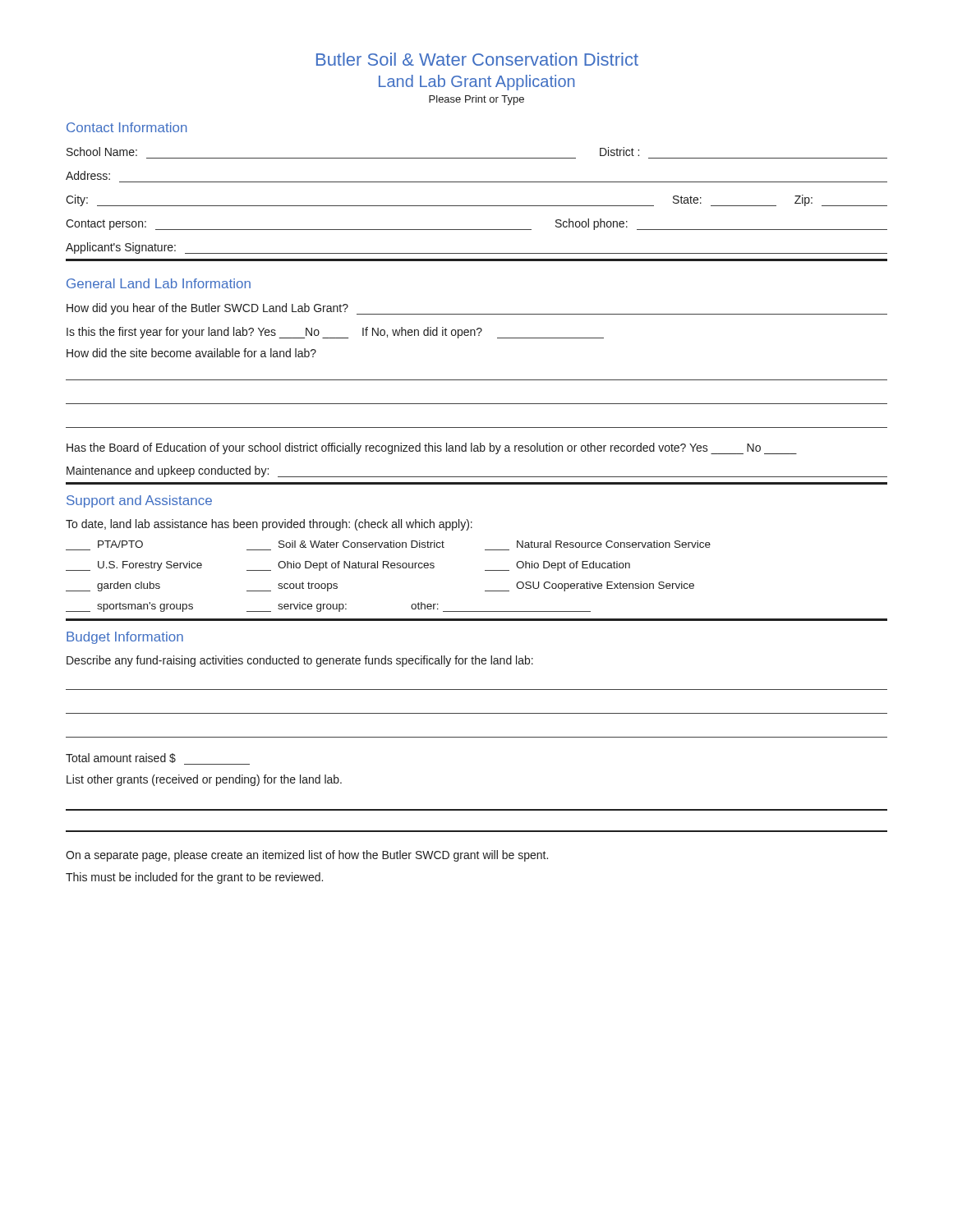
Task: Find the text block starting "Budget Information"
Action: click(125, 637)
